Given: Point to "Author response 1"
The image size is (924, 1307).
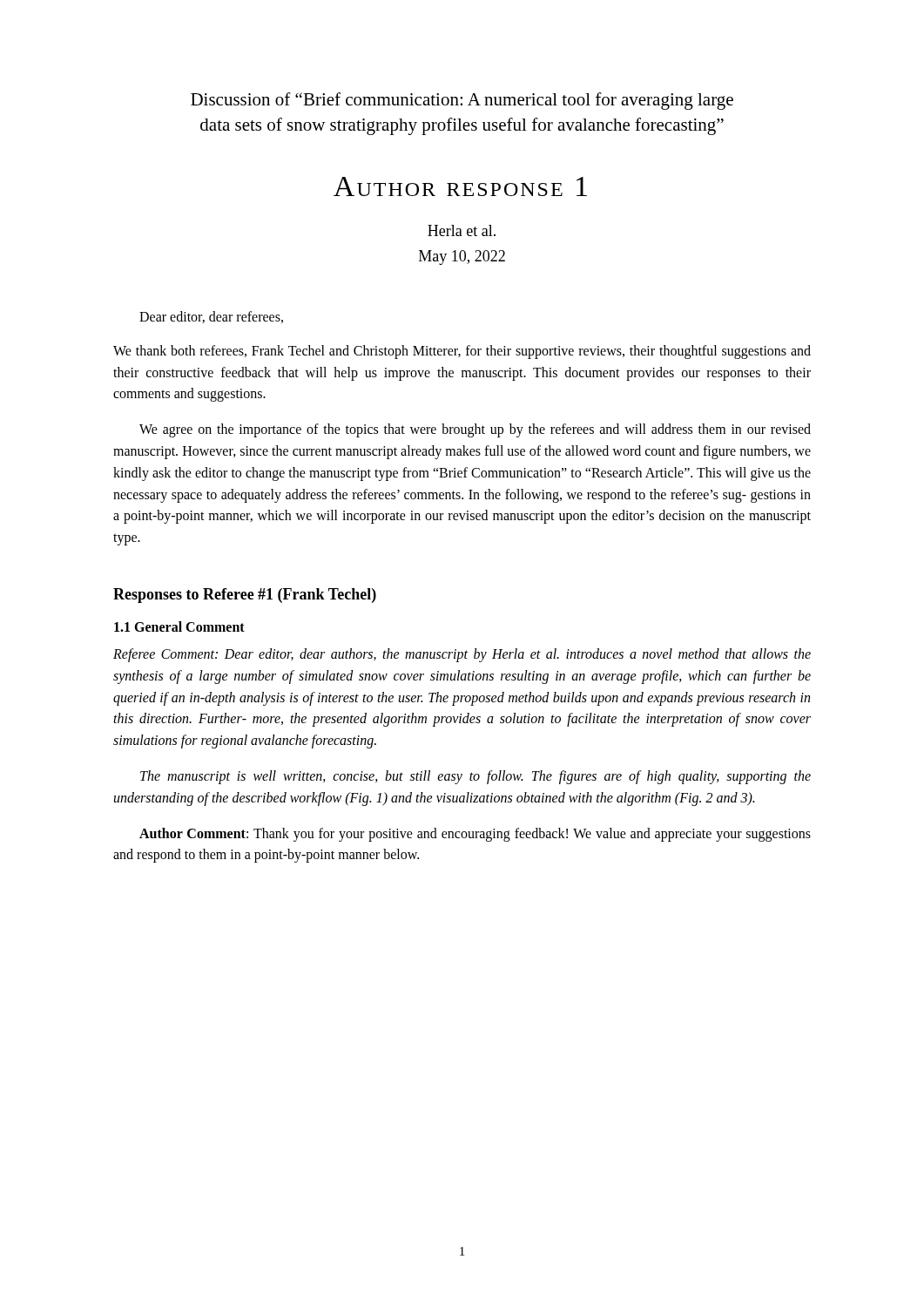Looking at the screenshot, I should click(462, 186).
